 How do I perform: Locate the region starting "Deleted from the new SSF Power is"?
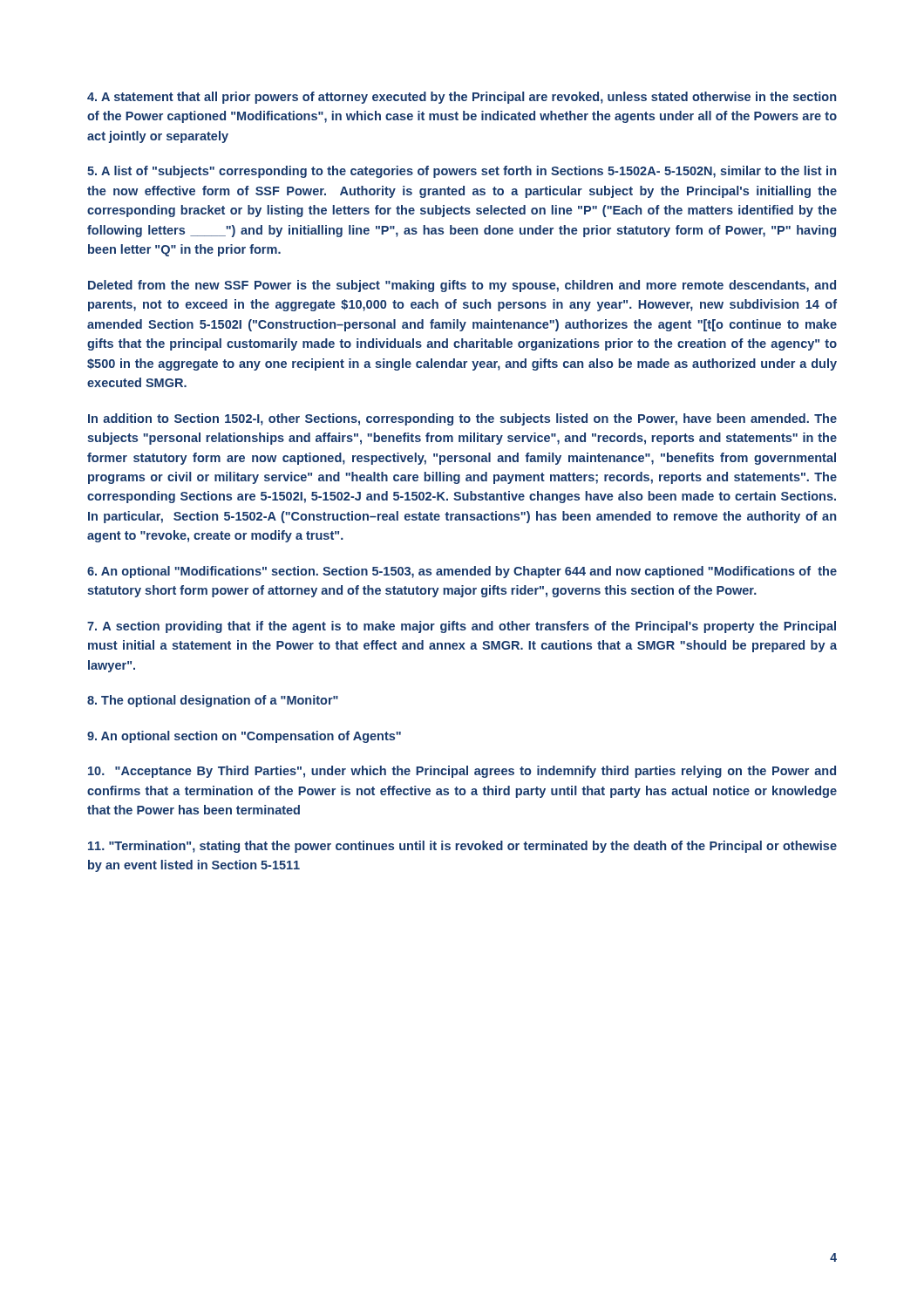coord(462,334)
